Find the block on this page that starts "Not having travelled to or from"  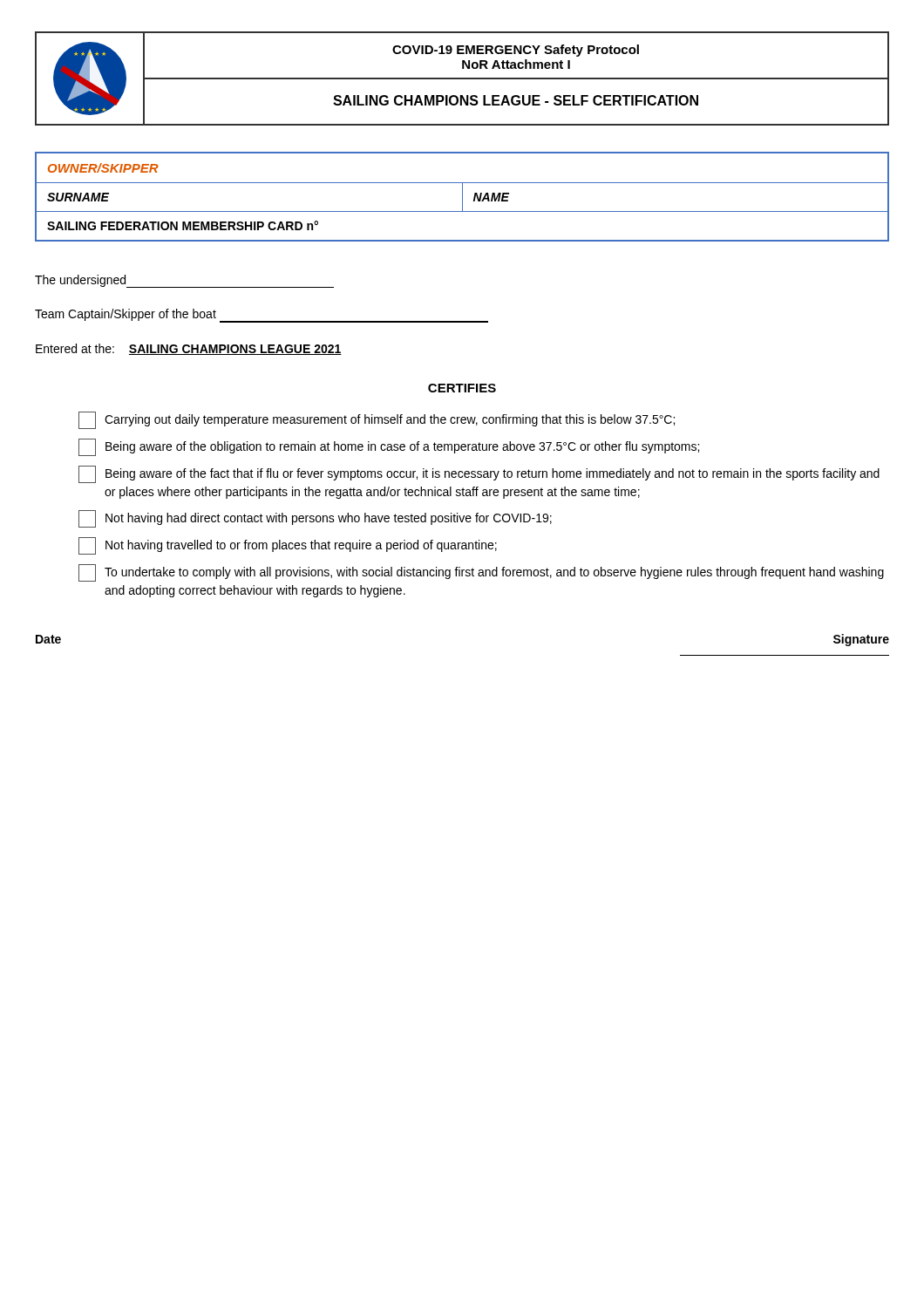click(x=288, y=546)
